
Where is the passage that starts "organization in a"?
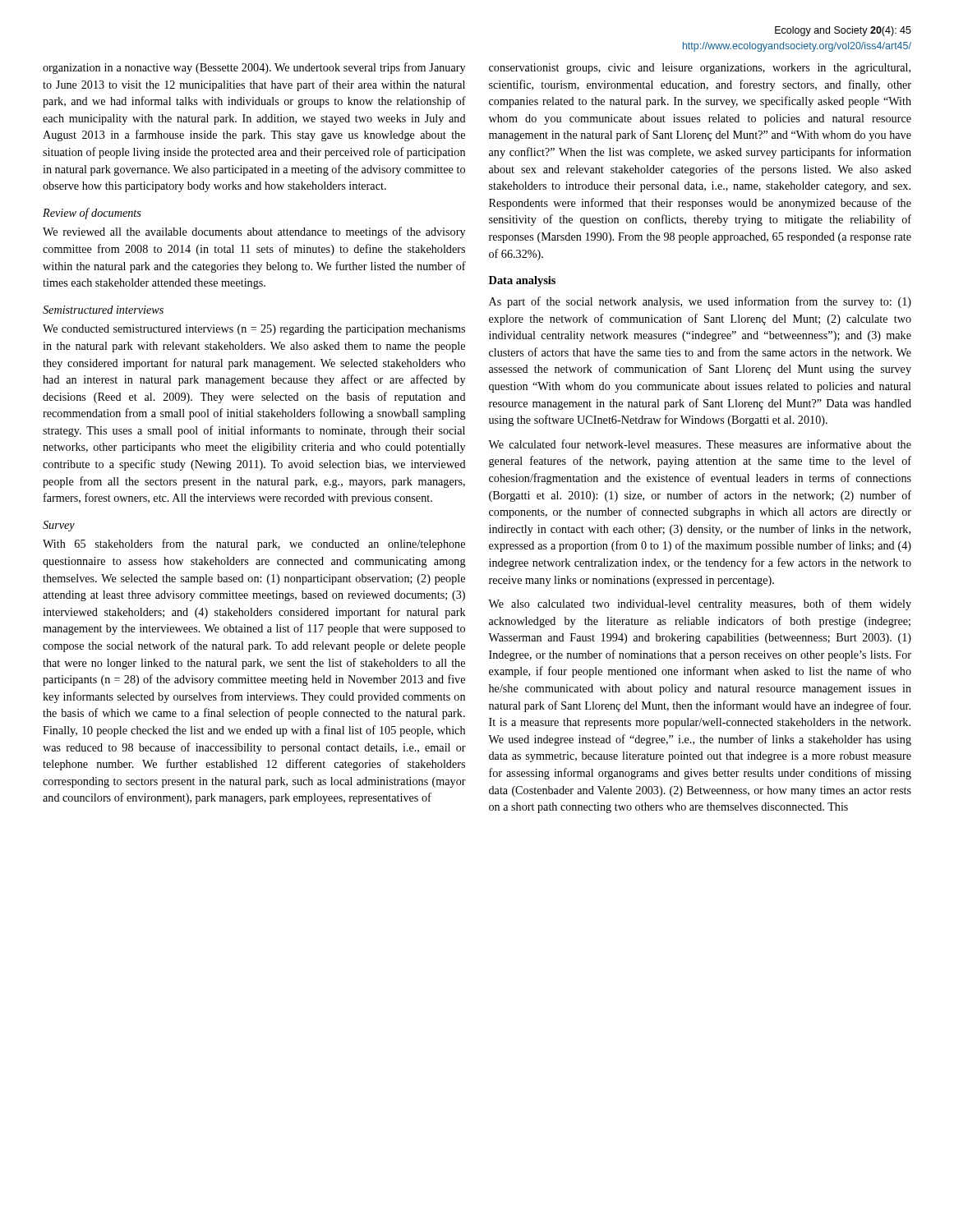point(254,127)
